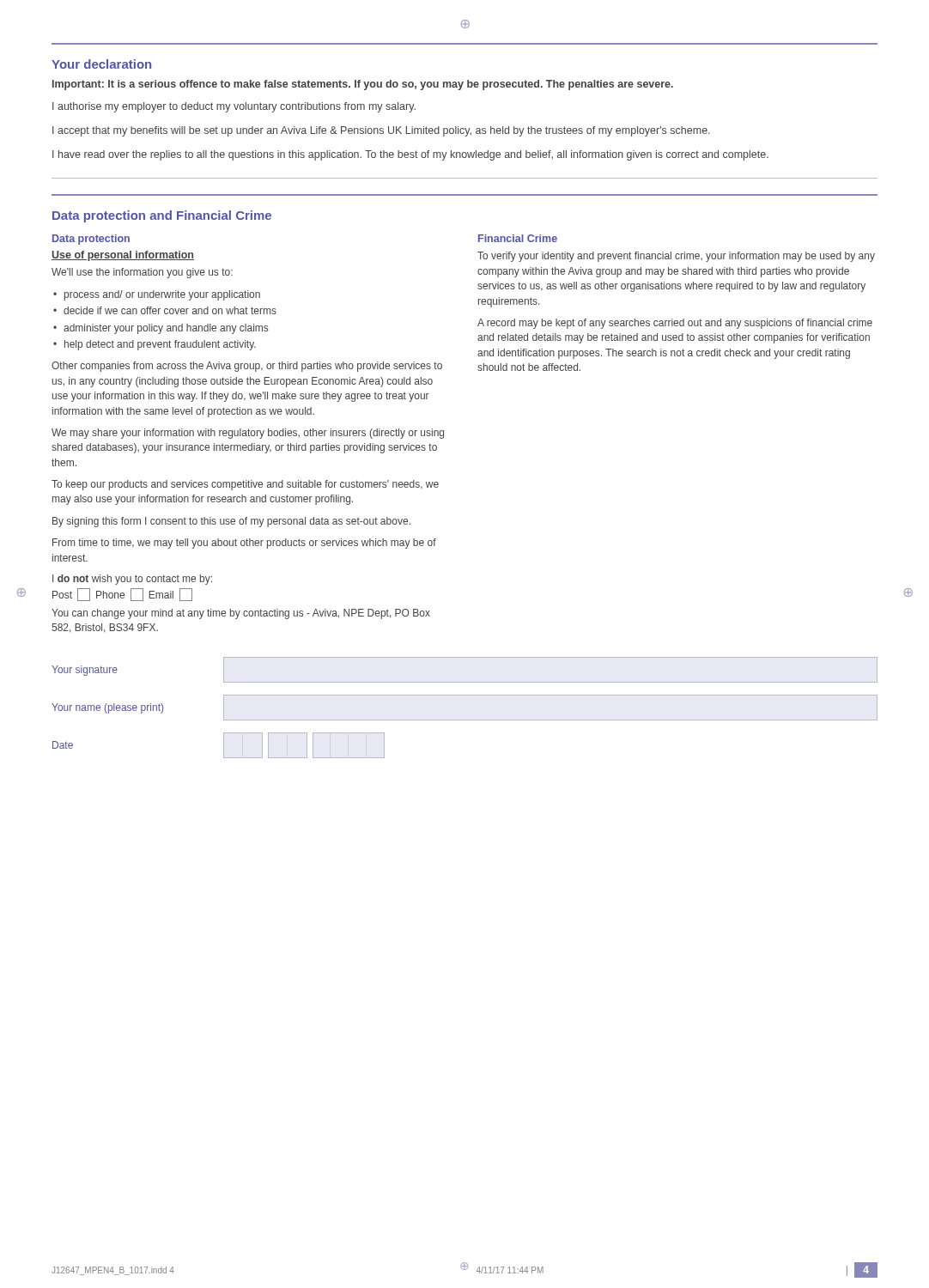The image size is (929, 1288).
Task: Locate the text block starting "Important: It is a"
Action: [363, 84]
